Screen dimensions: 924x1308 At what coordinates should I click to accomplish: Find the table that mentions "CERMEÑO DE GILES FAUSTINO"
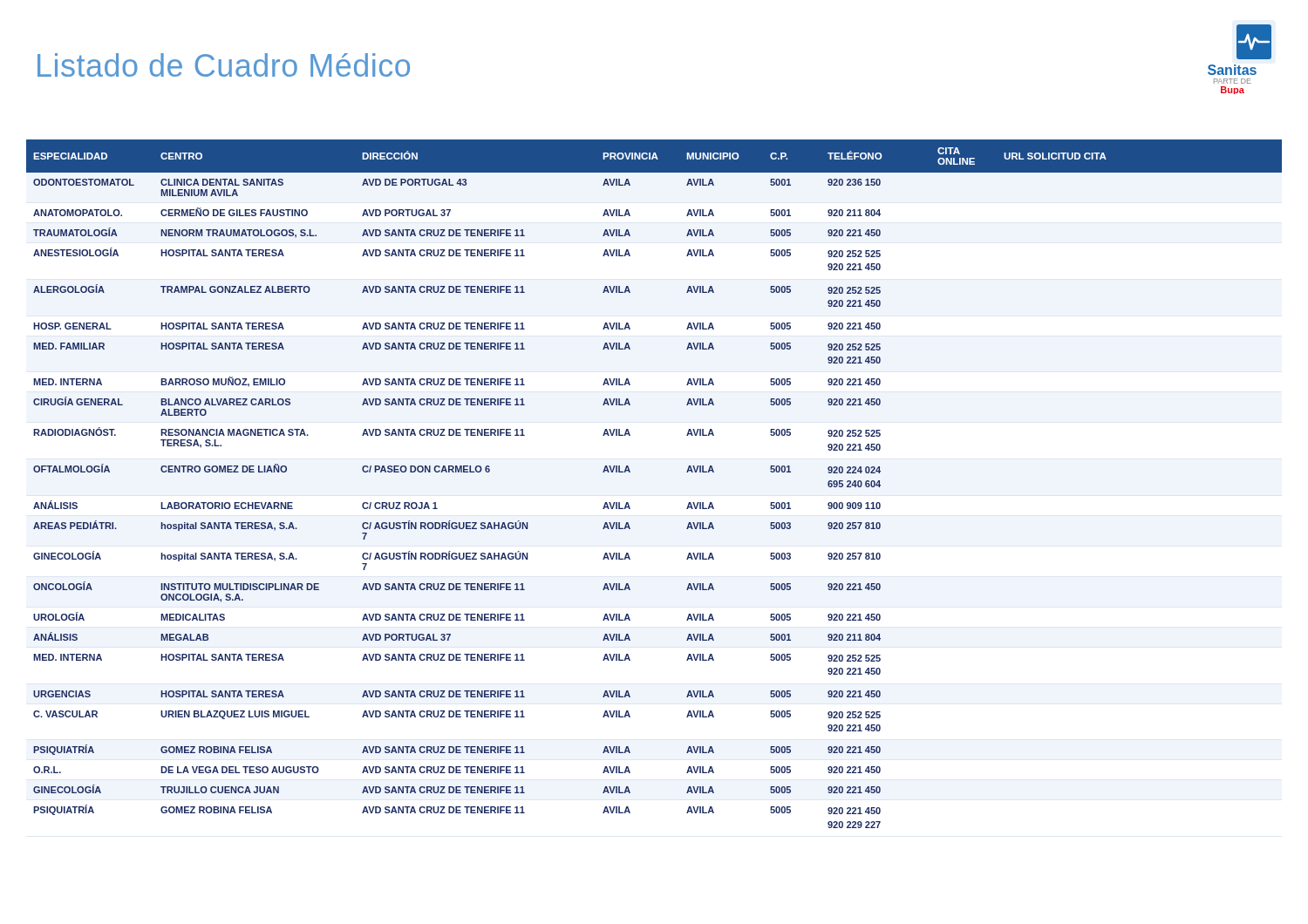click(654, 488)
